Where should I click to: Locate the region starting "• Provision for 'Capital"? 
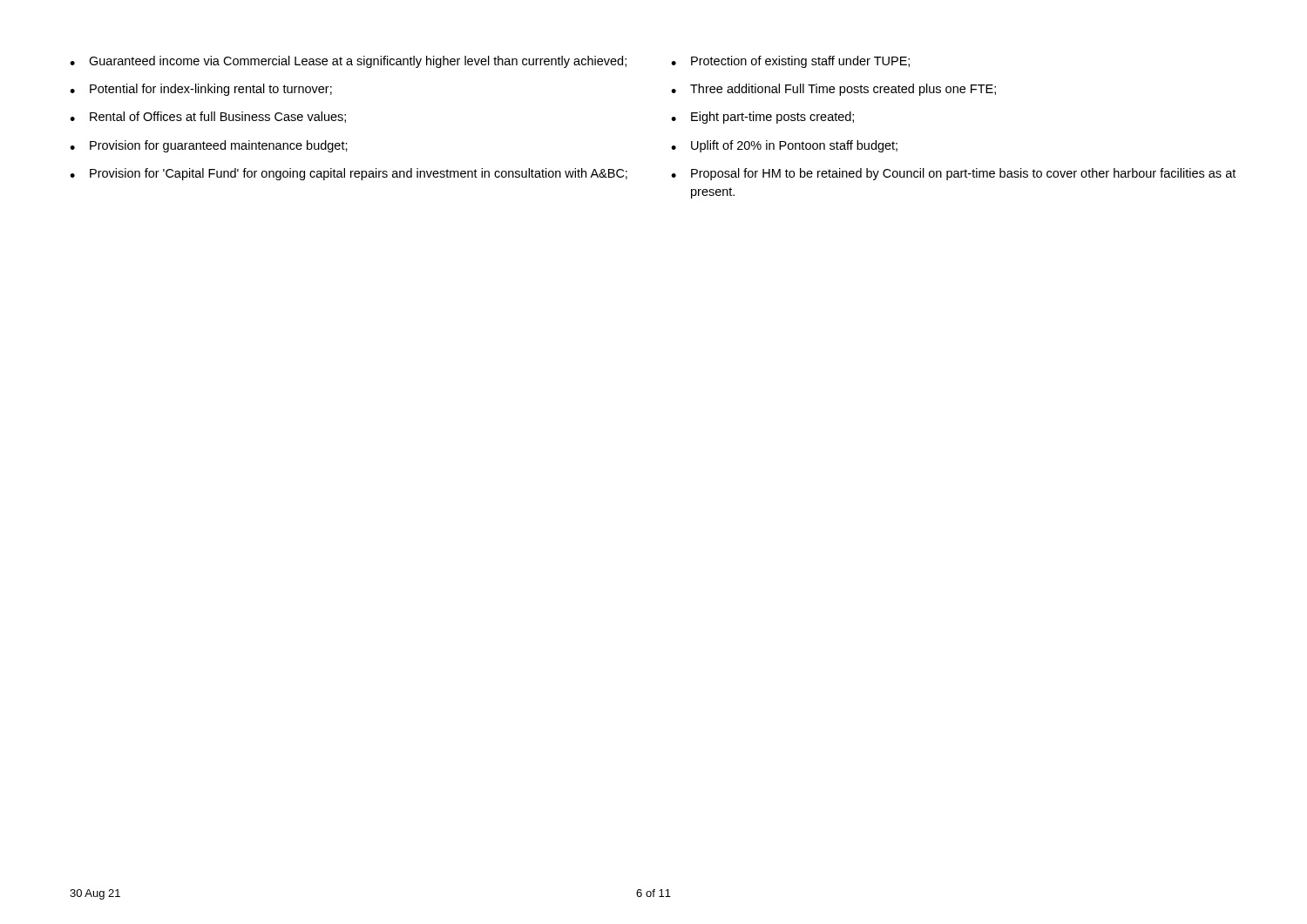tap(349, 176)
